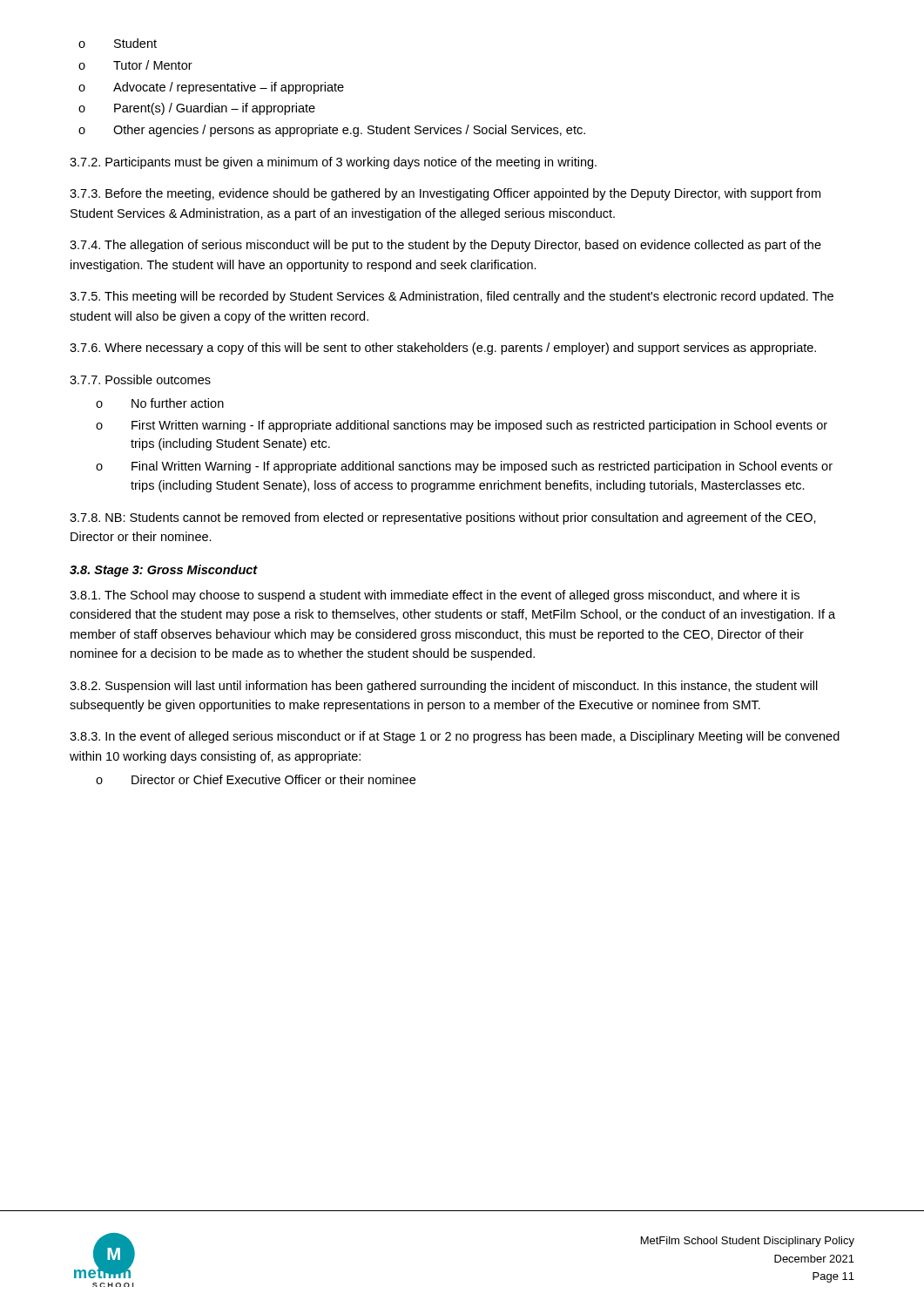
Task: Find the text block that reads "8.3. In the event of"
Action: [455, 746]
